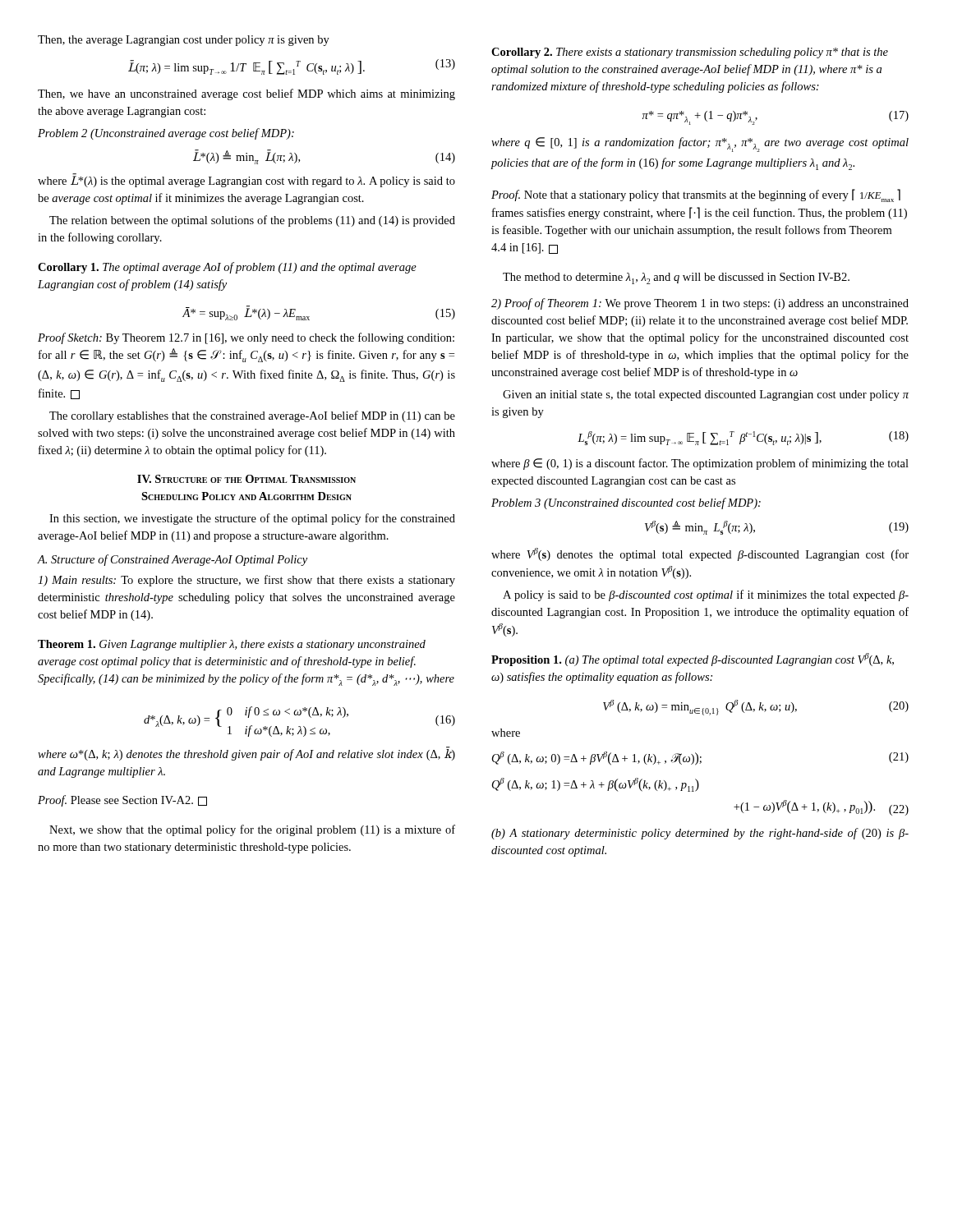Click on the region starting "The method to determine"
Screen dimensions: 1232x953
coord(700,278)
